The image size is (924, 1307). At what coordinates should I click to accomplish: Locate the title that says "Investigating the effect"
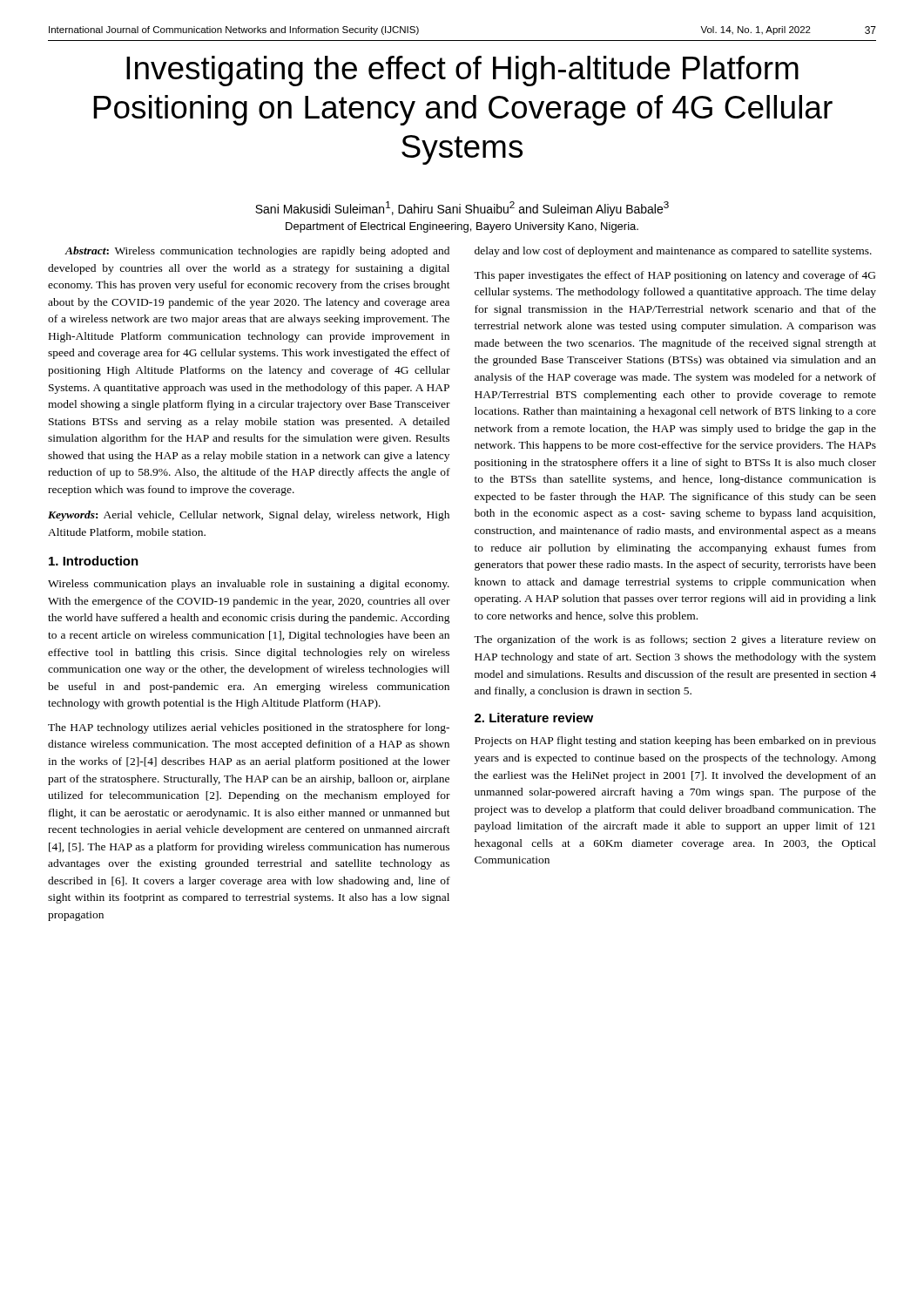tap(462, 108)
